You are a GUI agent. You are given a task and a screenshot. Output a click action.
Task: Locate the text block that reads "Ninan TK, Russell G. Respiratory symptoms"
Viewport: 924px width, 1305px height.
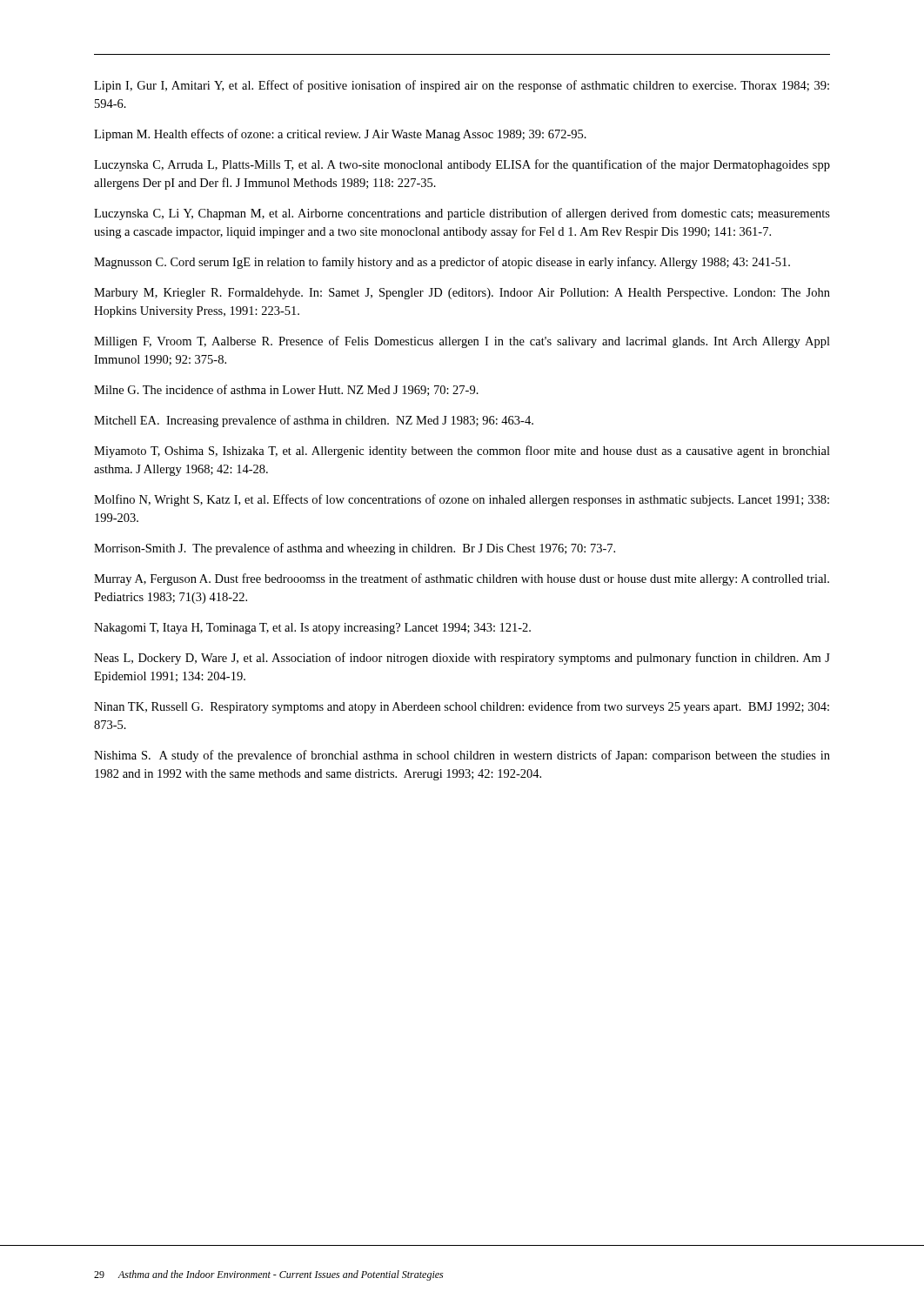(x=462, y=716)
